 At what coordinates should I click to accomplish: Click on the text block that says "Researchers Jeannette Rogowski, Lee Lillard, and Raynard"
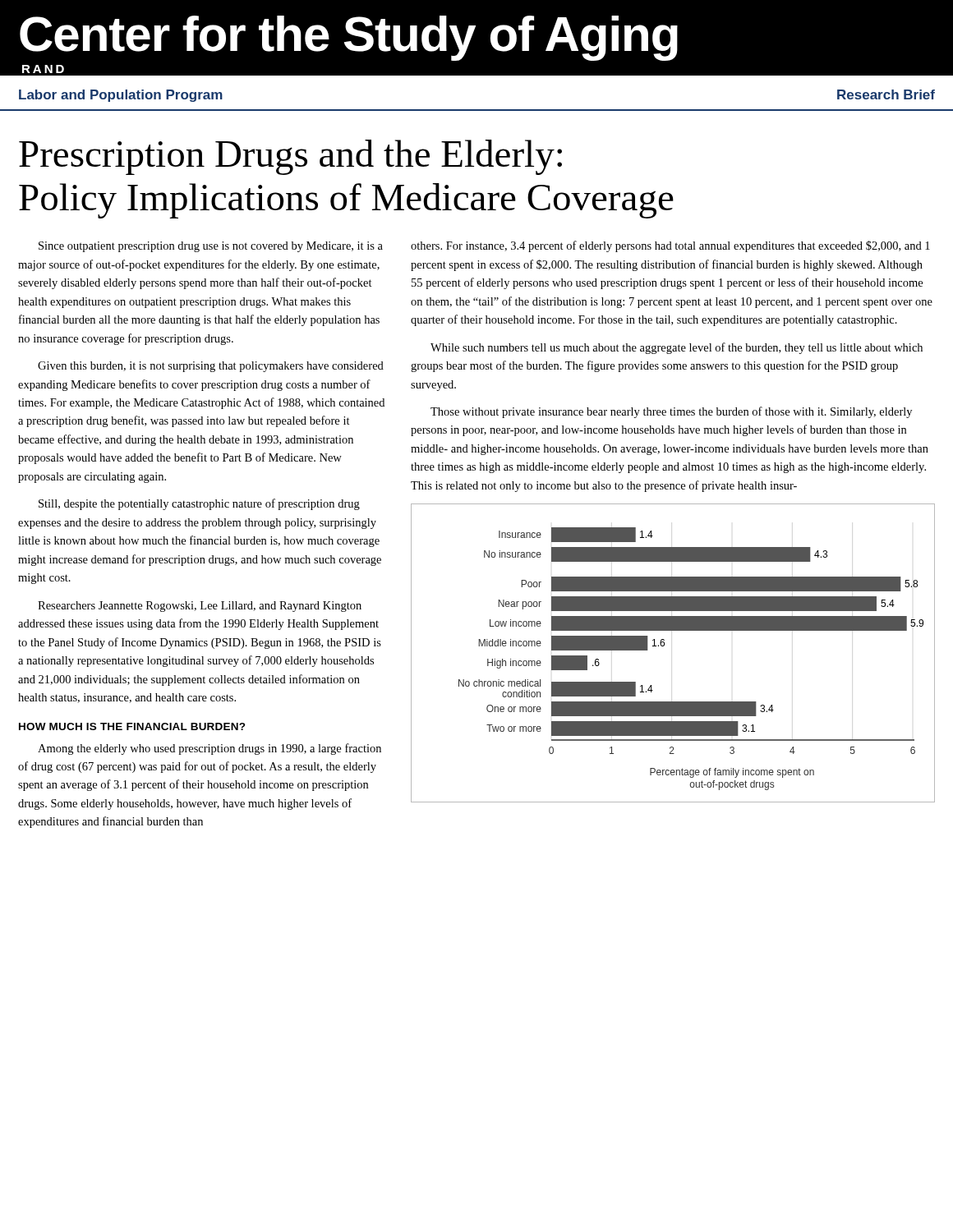coord(203,651)
